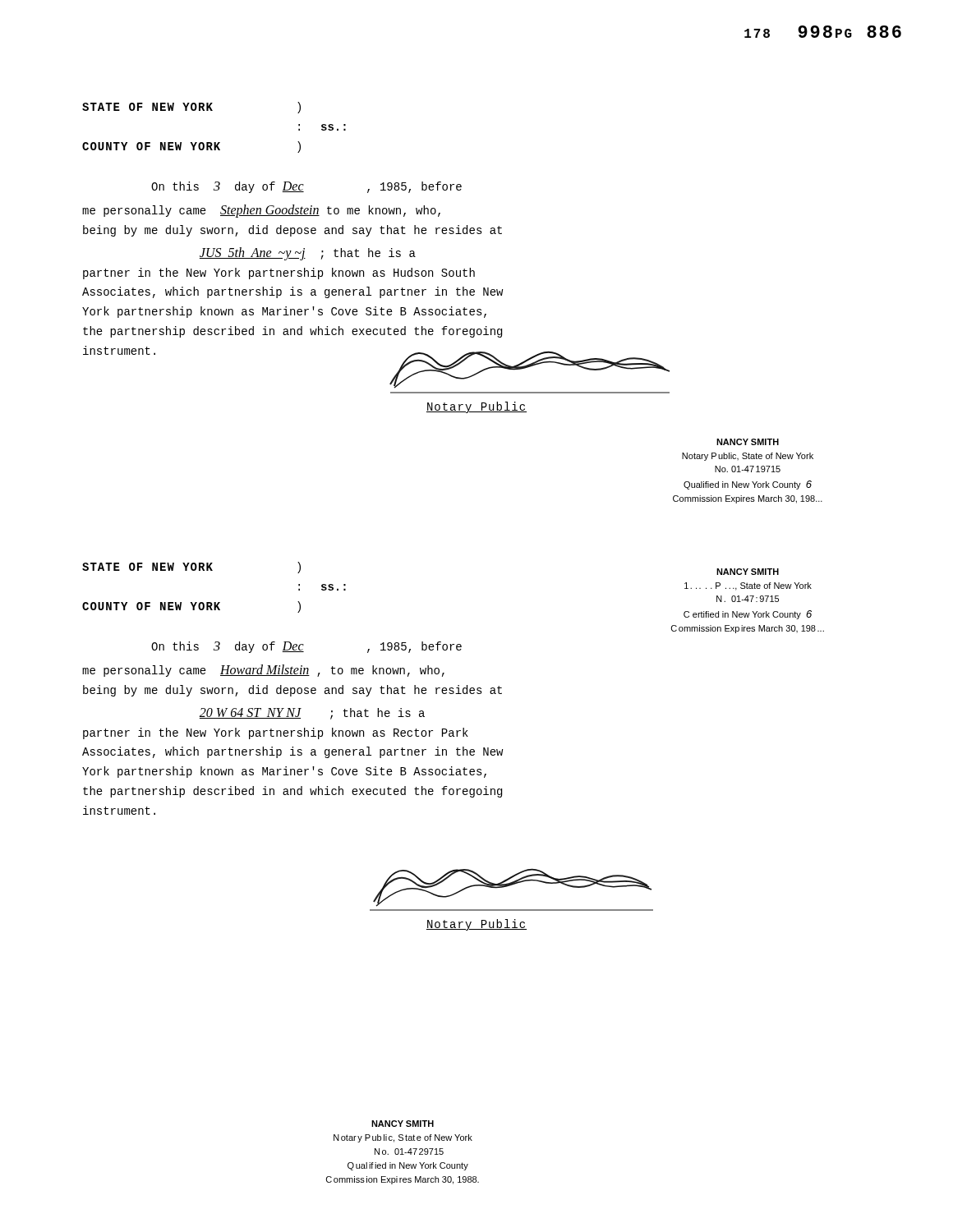This screenshot has height=1232, width=953.
Task: Find the text block with the text "NANCY SMITH N otar y P ub li"
Action: pyautogui.click(x=403, y=1152)
